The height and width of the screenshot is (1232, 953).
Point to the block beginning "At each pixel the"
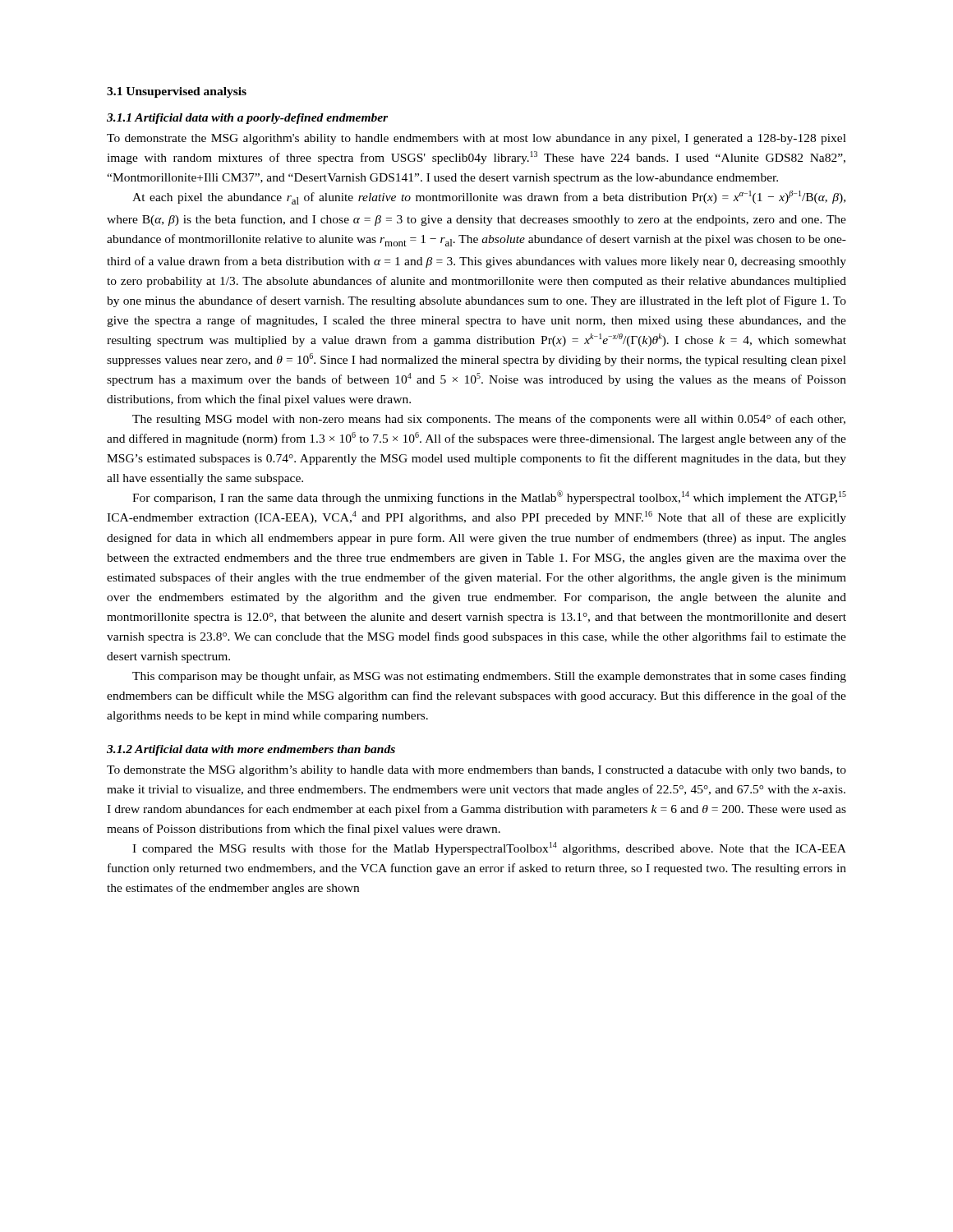(x=476, y=298)
